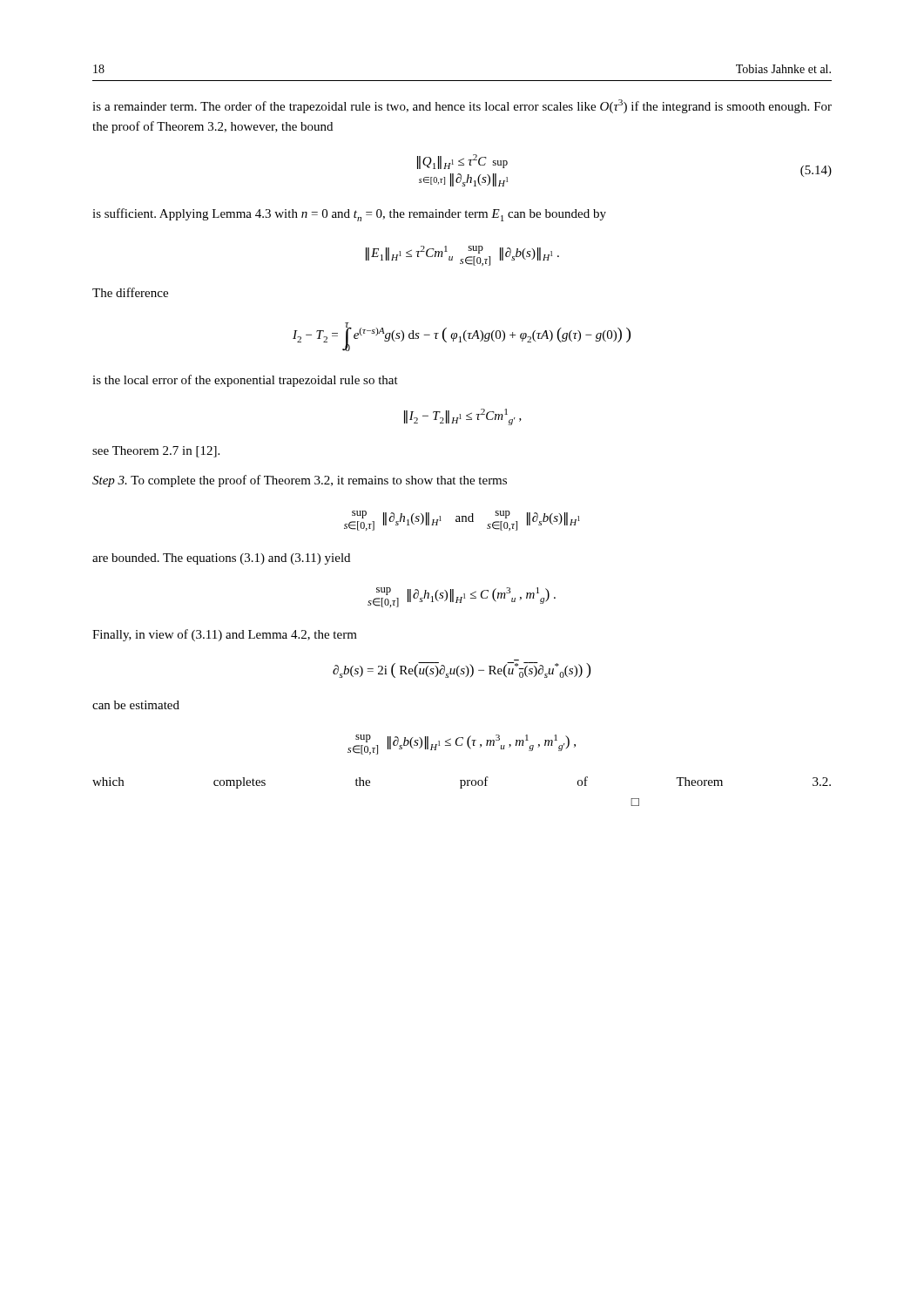Find the formula with the text "‖Q1‖H1 ≤ τ2C sup s∈[0,τ] ‖∂sh1(s)‖H1"

pos(472,165)
